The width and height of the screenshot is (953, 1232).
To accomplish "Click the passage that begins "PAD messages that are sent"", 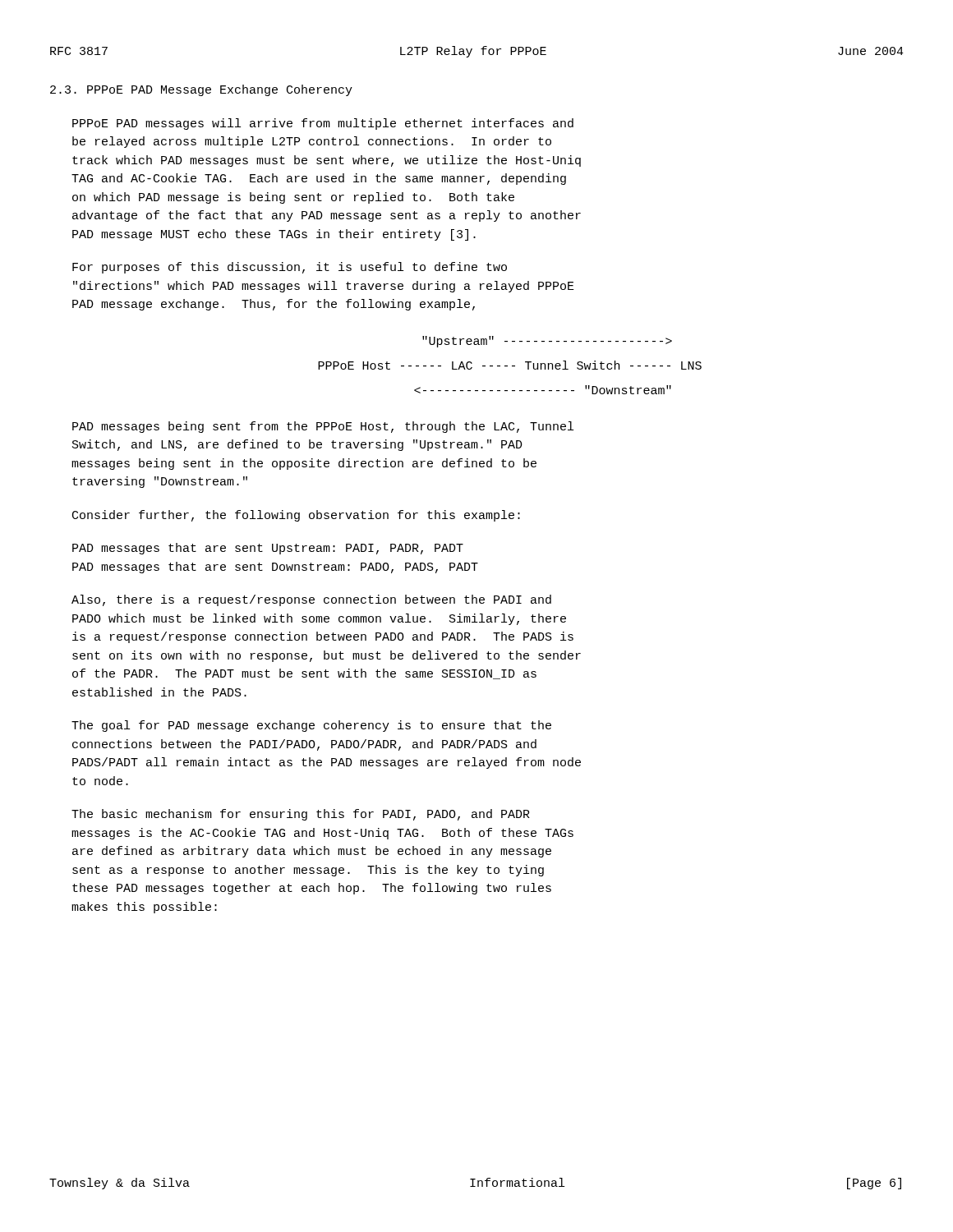I will point(264,558).
